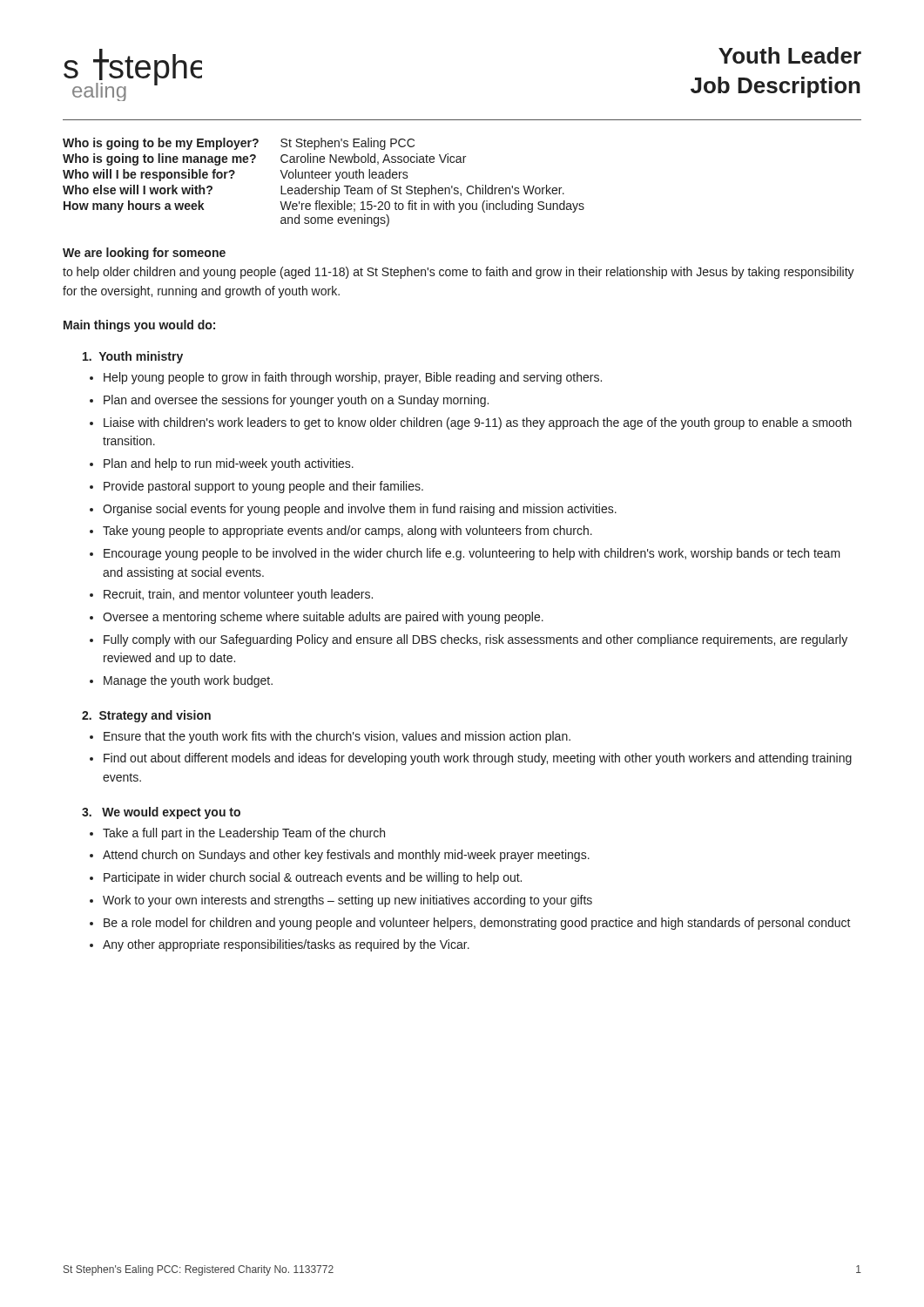Select the list item that reads "Provide pastoral support"
Image resolution: width=924 pixels, height=1307 pixels.
[263, 486]
